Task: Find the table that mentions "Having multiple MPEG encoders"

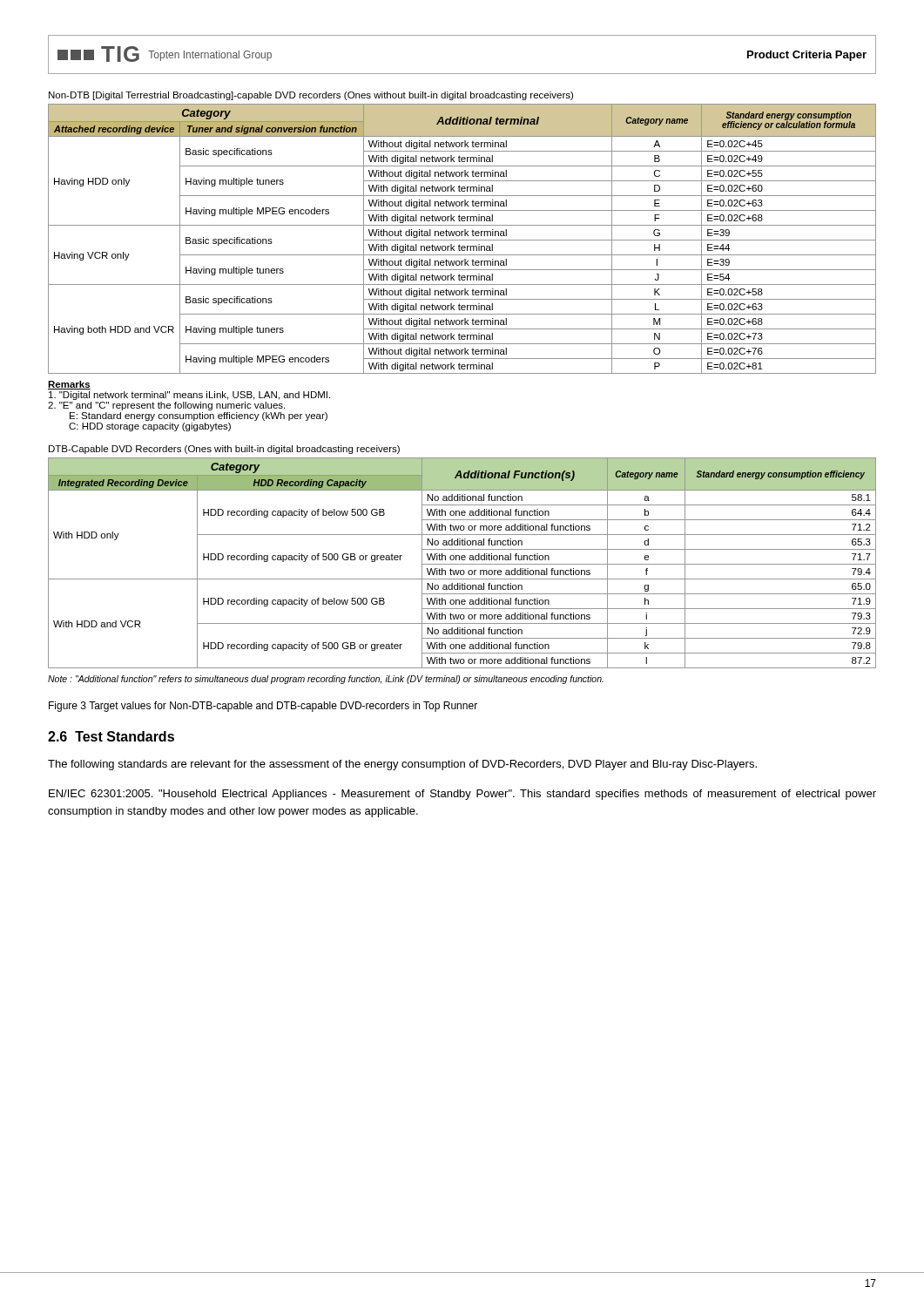Action: [462, 239]
